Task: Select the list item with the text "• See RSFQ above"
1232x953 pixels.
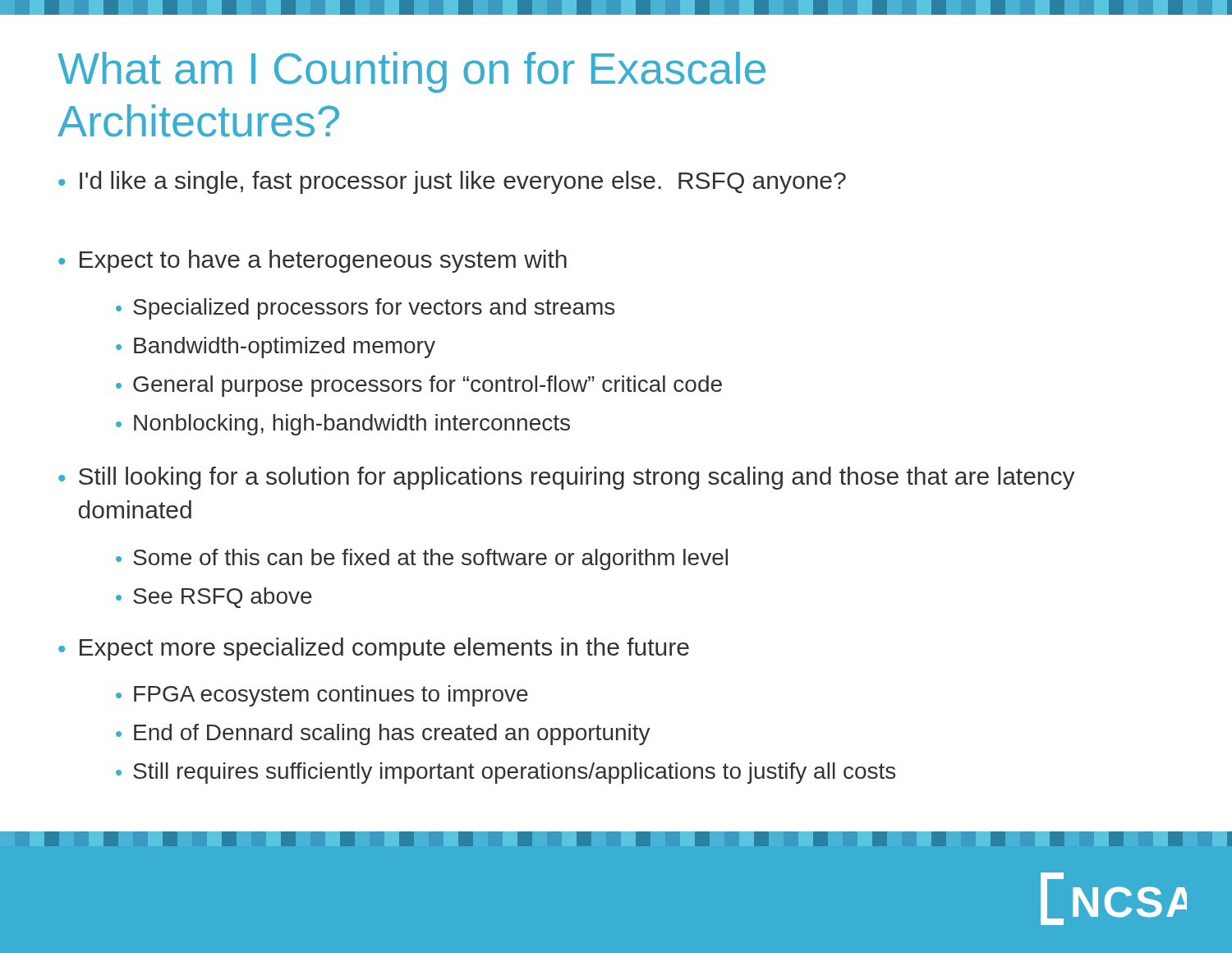Action: point(214,598)
